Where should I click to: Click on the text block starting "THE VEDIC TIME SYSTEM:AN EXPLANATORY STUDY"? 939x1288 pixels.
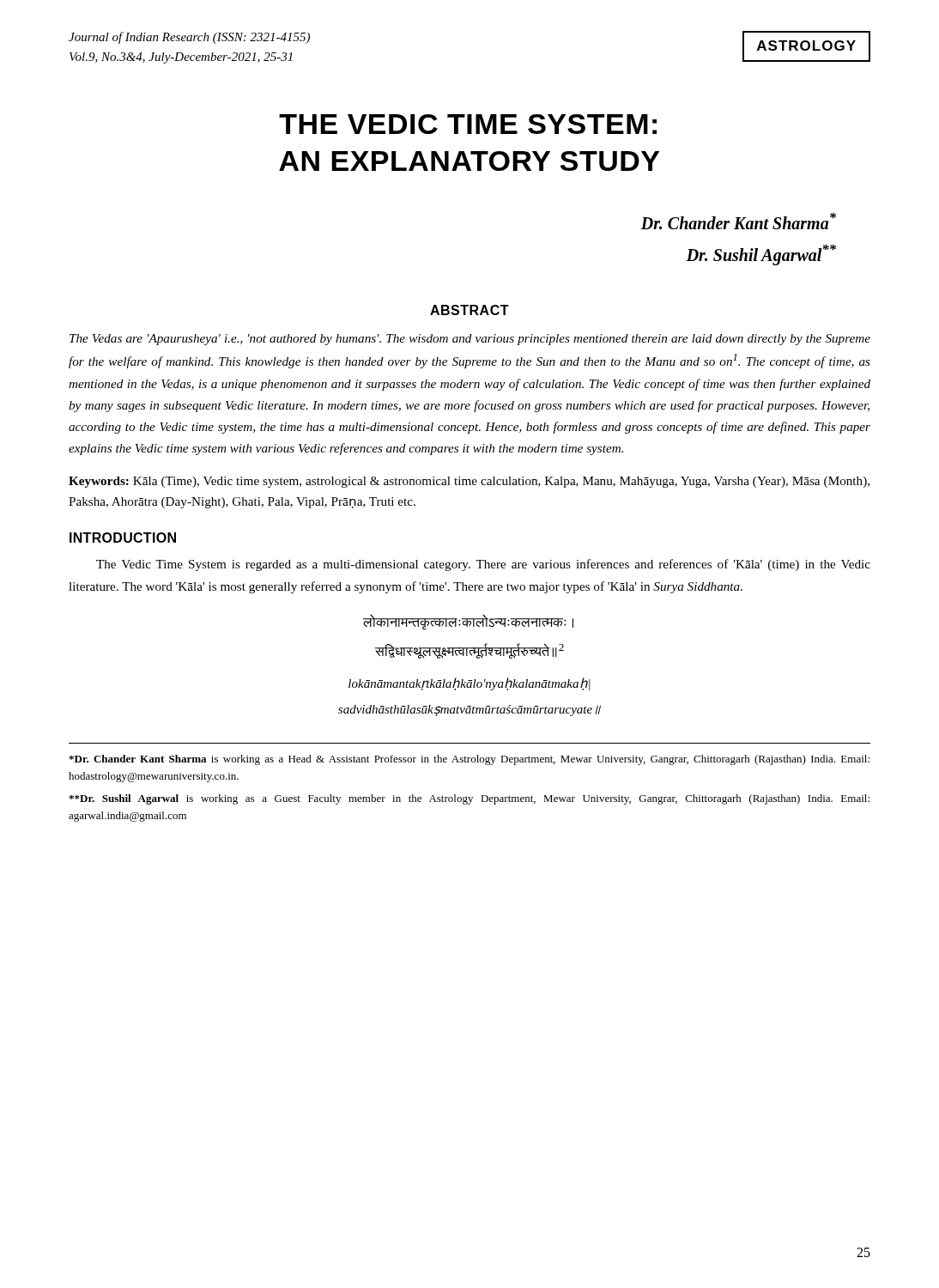[470, 142]
